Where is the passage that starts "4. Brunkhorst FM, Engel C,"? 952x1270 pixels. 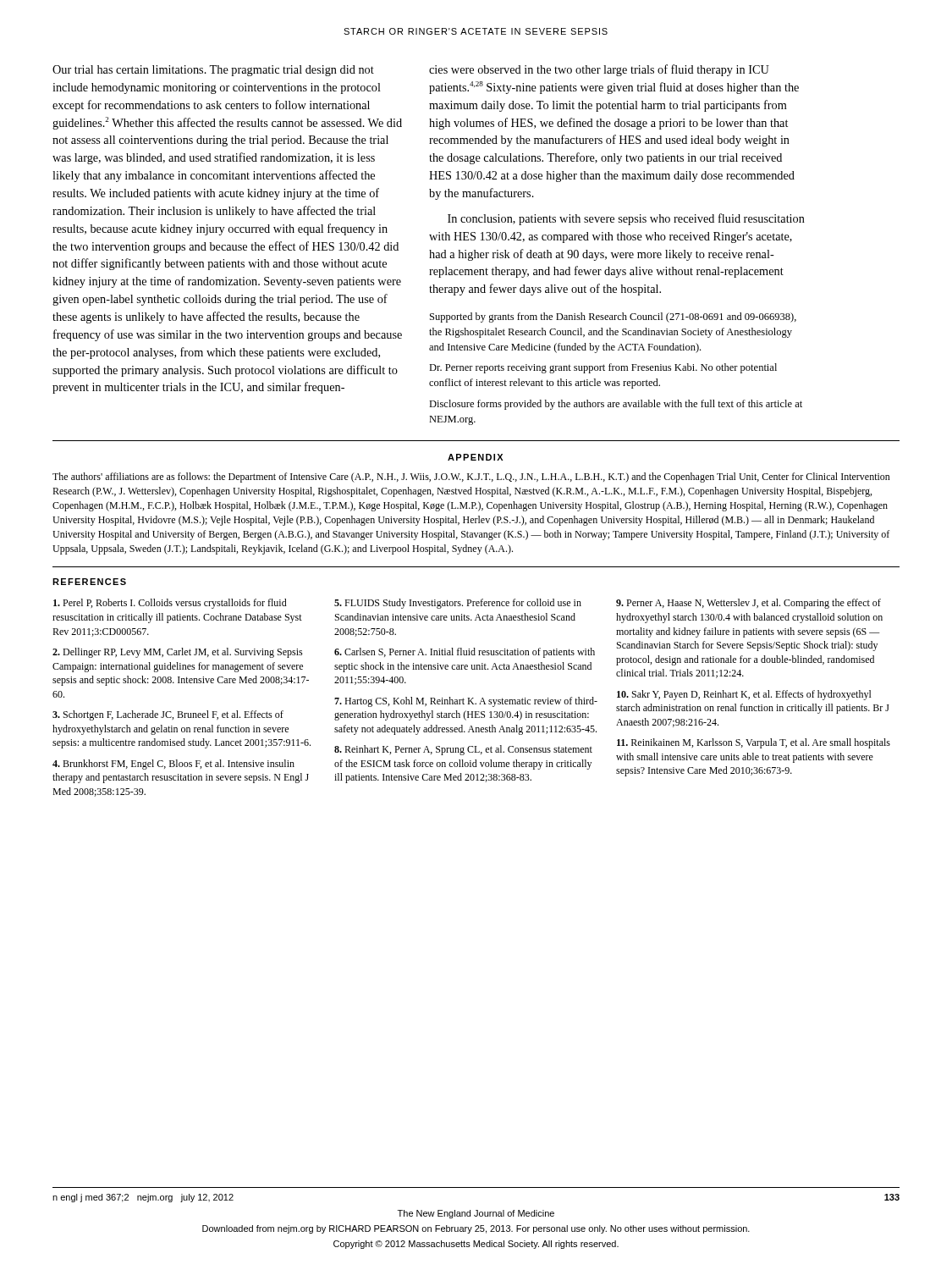coord(185,778)
